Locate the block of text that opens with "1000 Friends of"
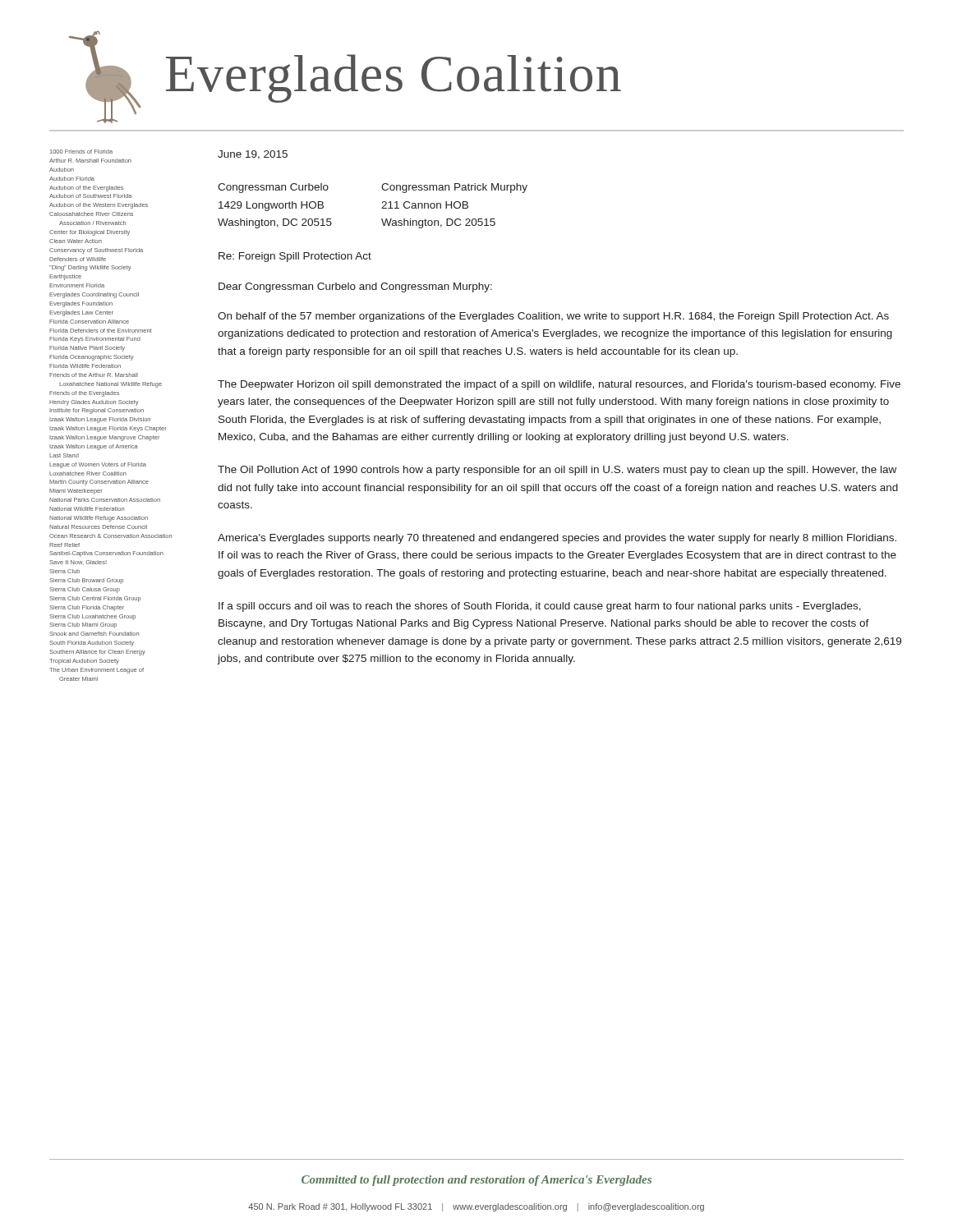 (x=123, y=416)
